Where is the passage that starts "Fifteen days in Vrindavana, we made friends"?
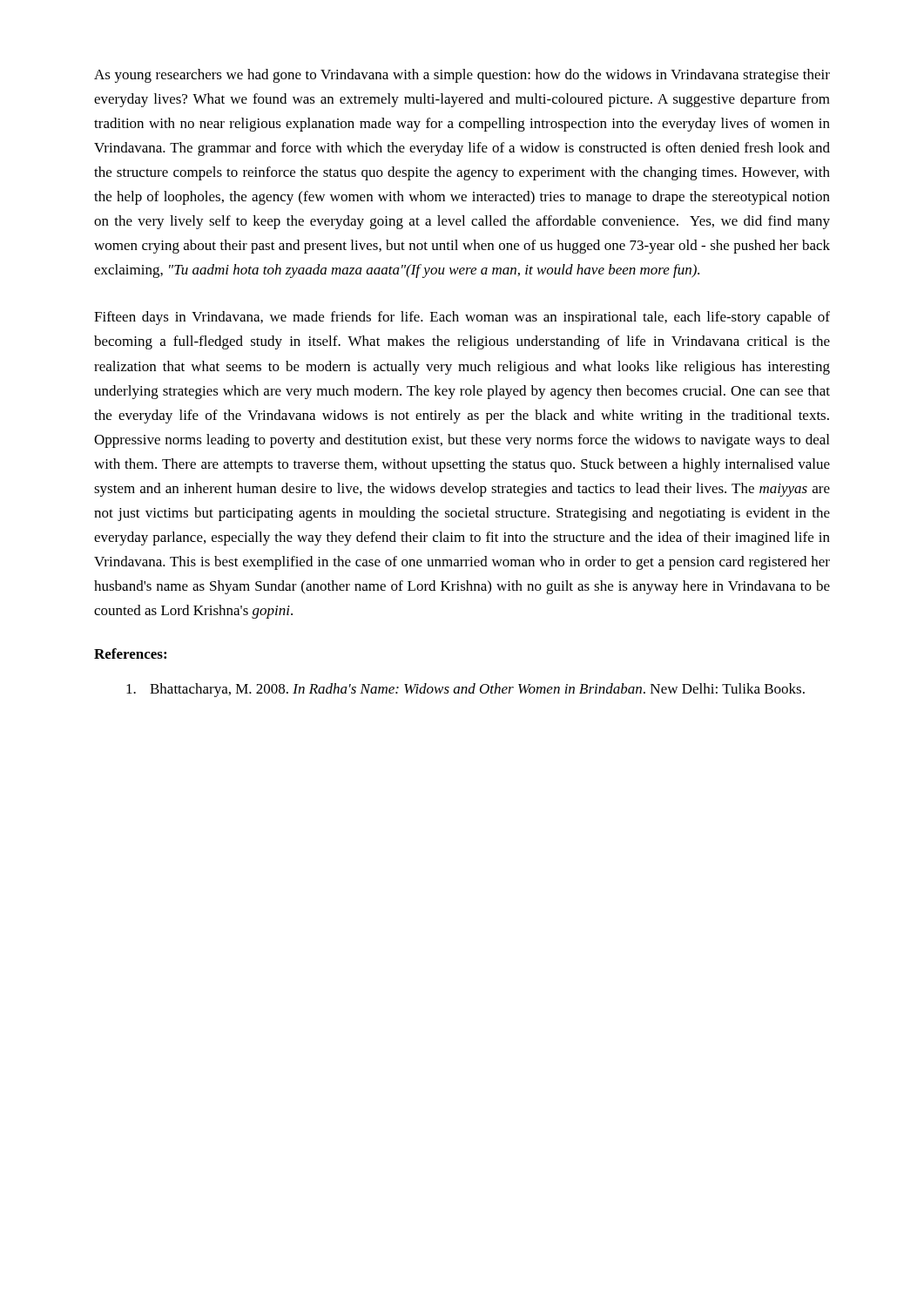The image size is (924, 1307). point(462,464)
